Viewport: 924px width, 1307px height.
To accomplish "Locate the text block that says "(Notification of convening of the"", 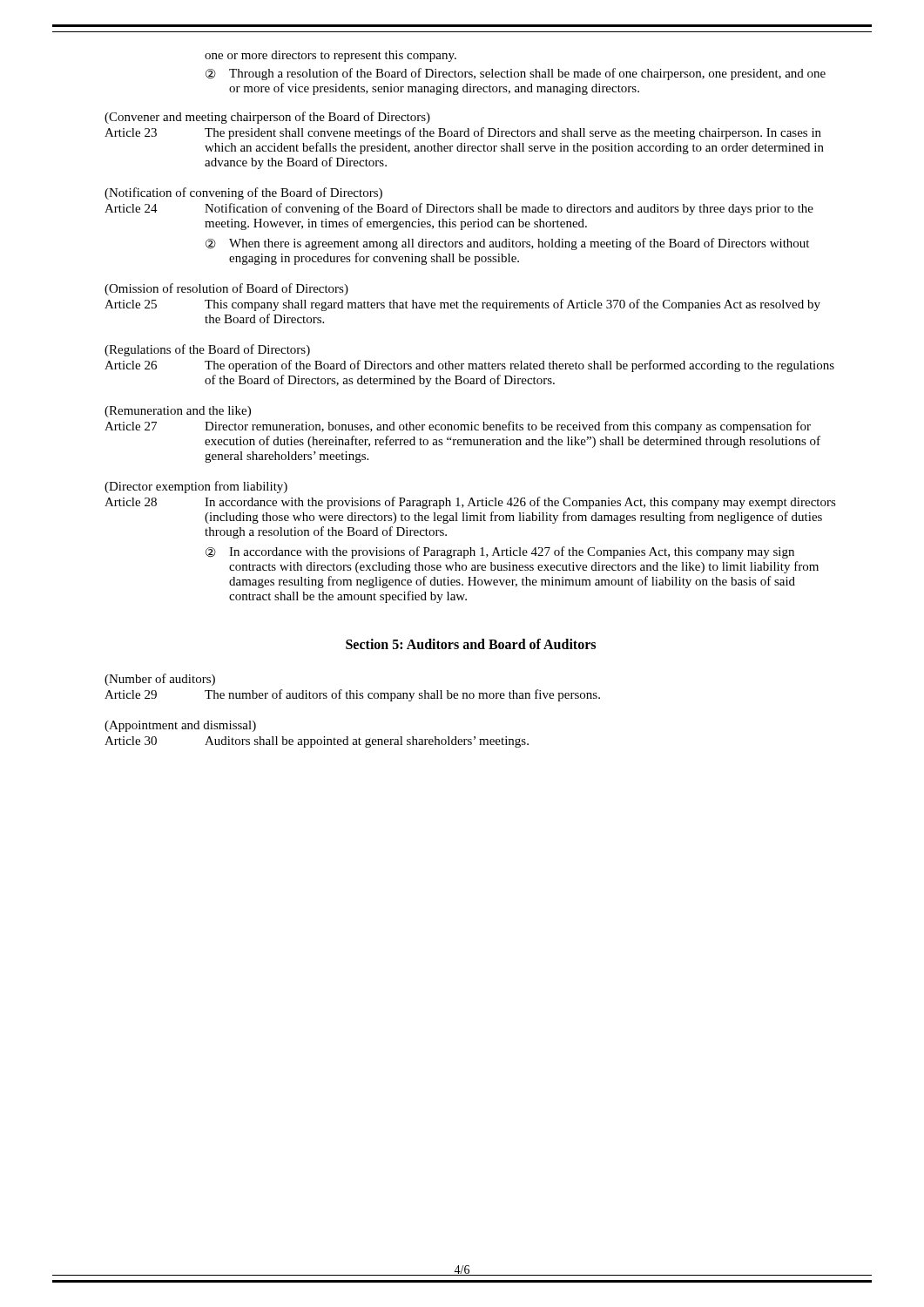I will 244,193.
